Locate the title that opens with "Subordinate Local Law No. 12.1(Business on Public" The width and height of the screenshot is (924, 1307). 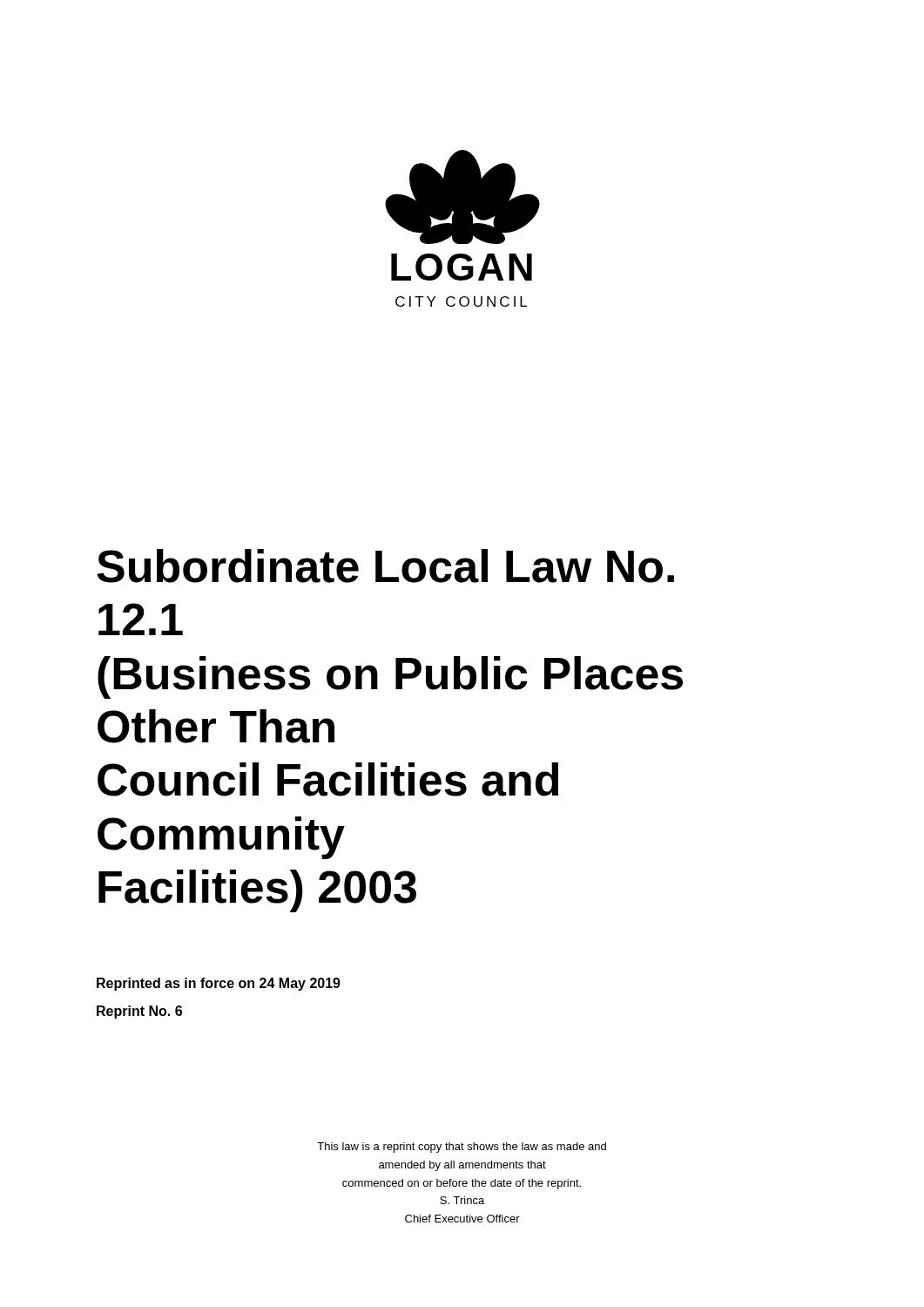click(385, 566)
